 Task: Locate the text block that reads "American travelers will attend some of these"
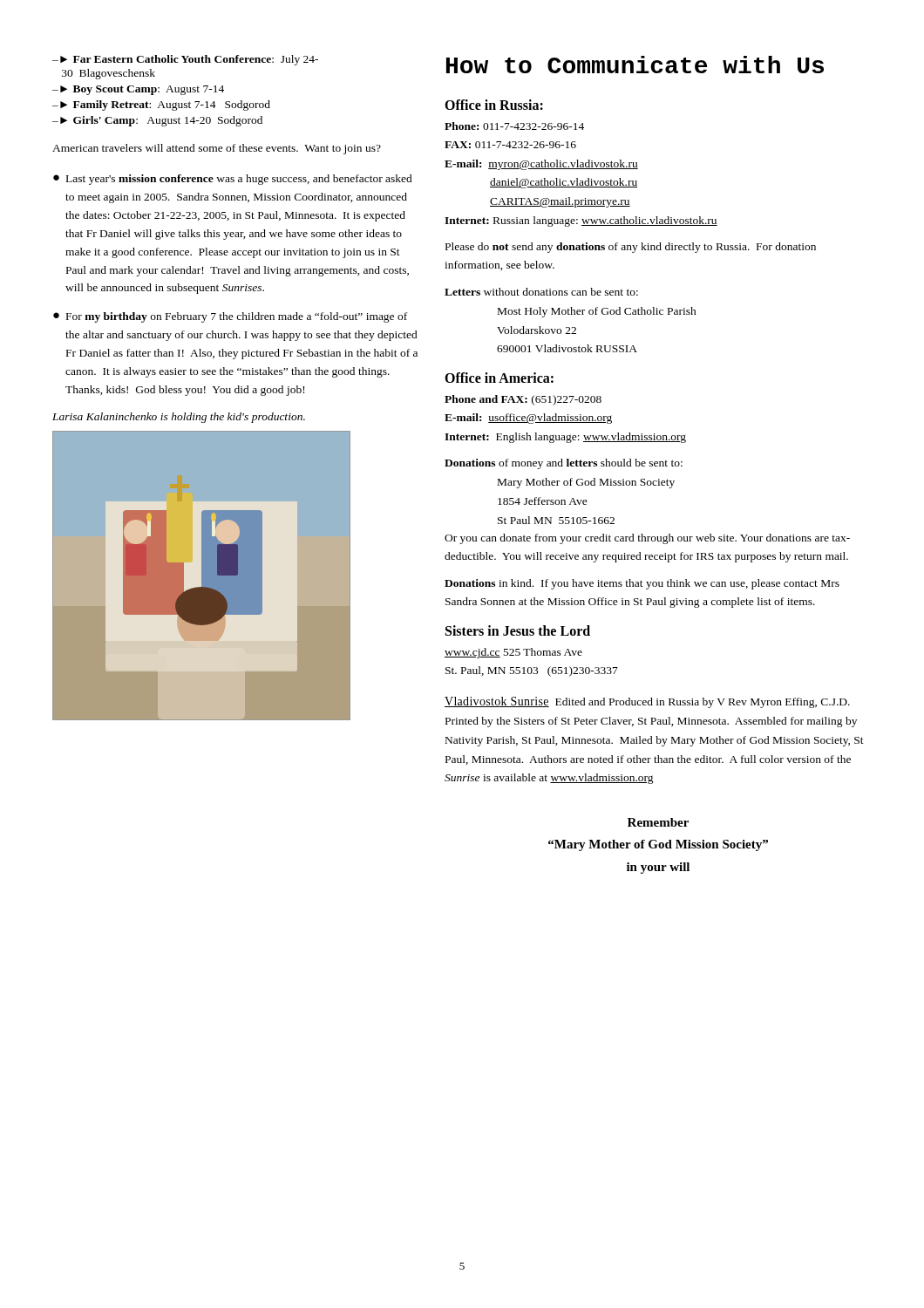pos(217,148)
